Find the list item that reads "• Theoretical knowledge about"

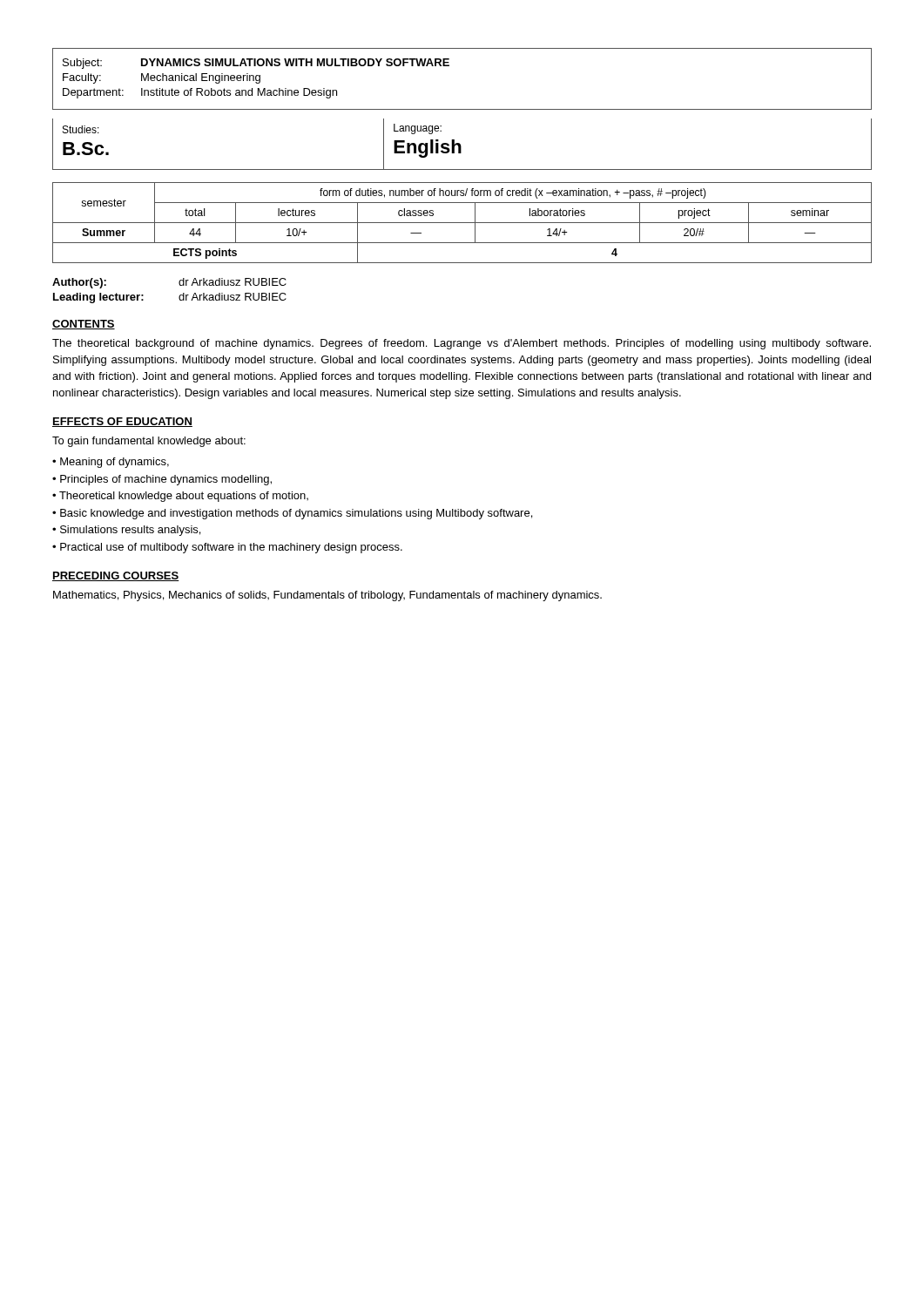(x=181, y=495)
